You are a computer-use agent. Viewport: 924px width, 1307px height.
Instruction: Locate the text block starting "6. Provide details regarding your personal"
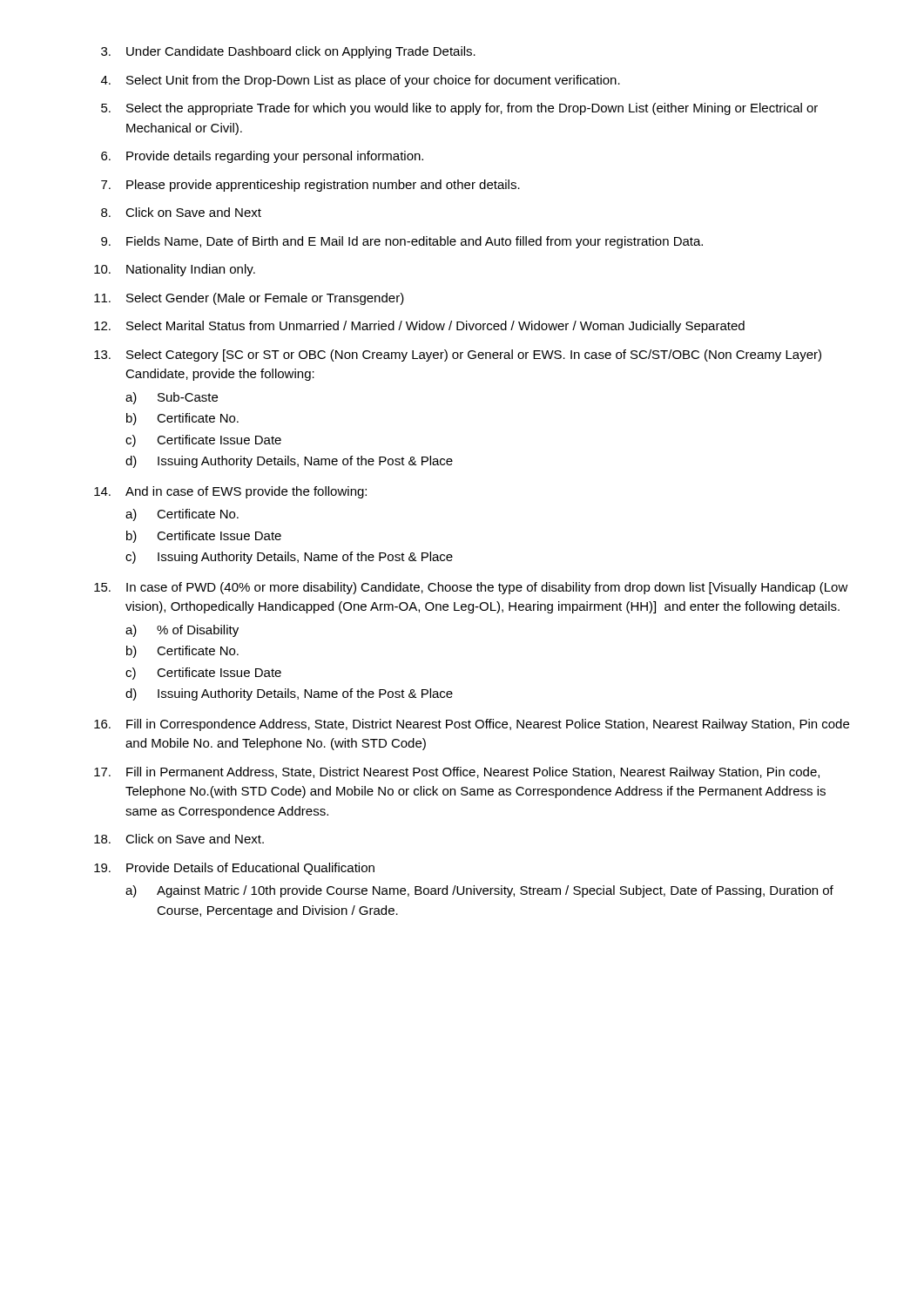(x=262, y=157)
